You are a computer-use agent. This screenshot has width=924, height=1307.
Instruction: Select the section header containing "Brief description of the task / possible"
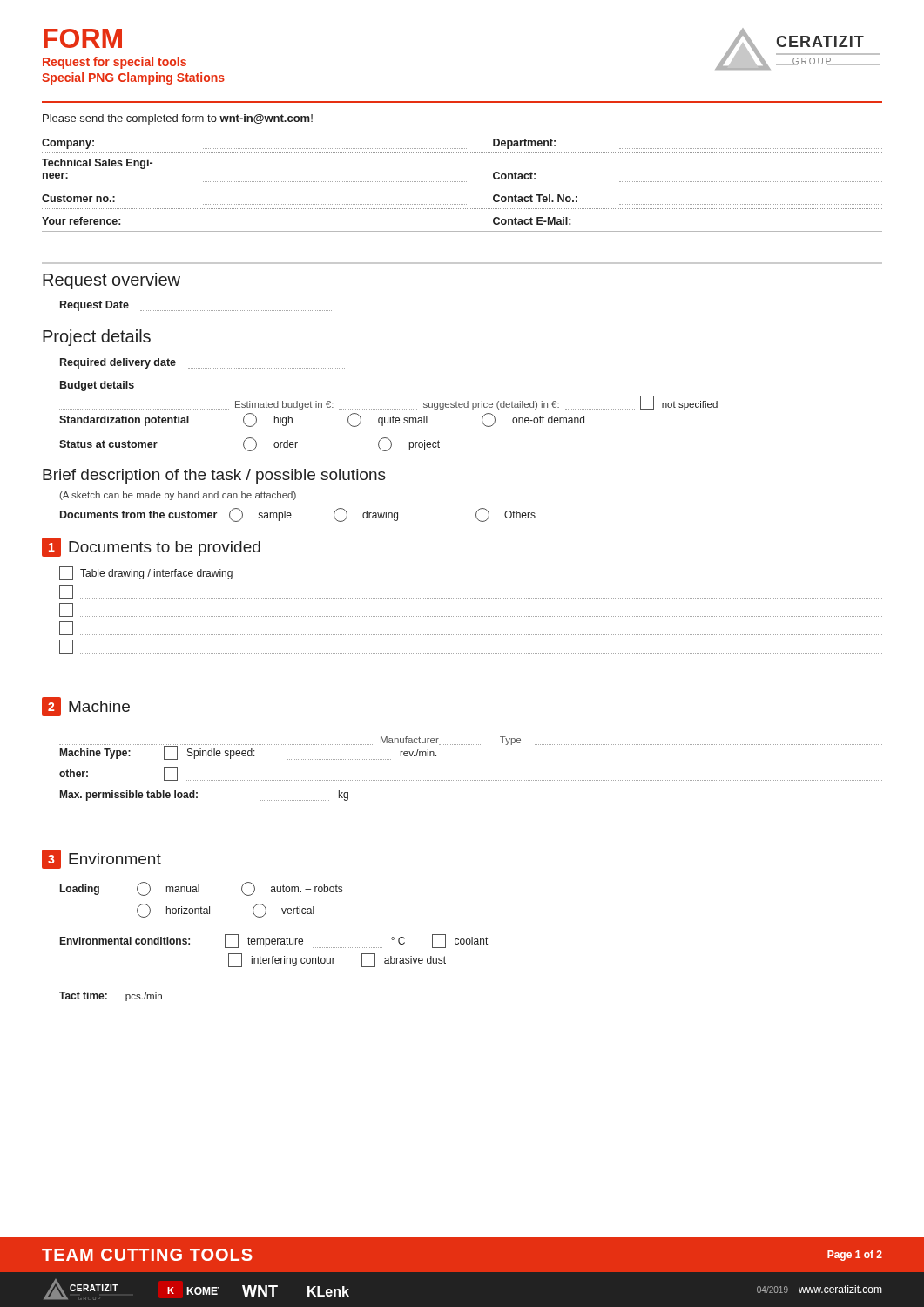point(214,474)
